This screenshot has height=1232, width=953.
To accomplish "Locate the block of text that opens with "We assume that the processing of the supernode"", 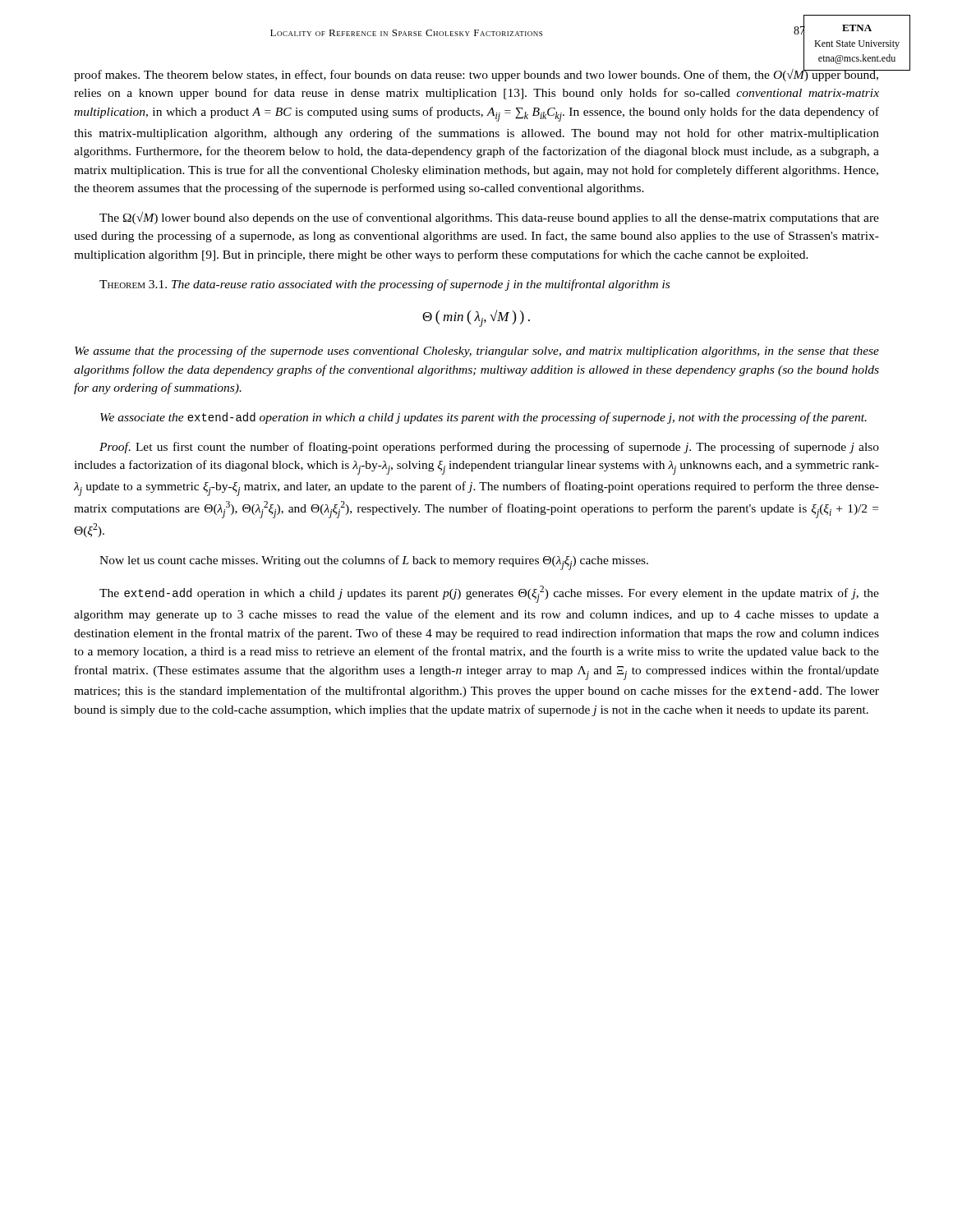I will pyautogui.click(x=476, y=370).
